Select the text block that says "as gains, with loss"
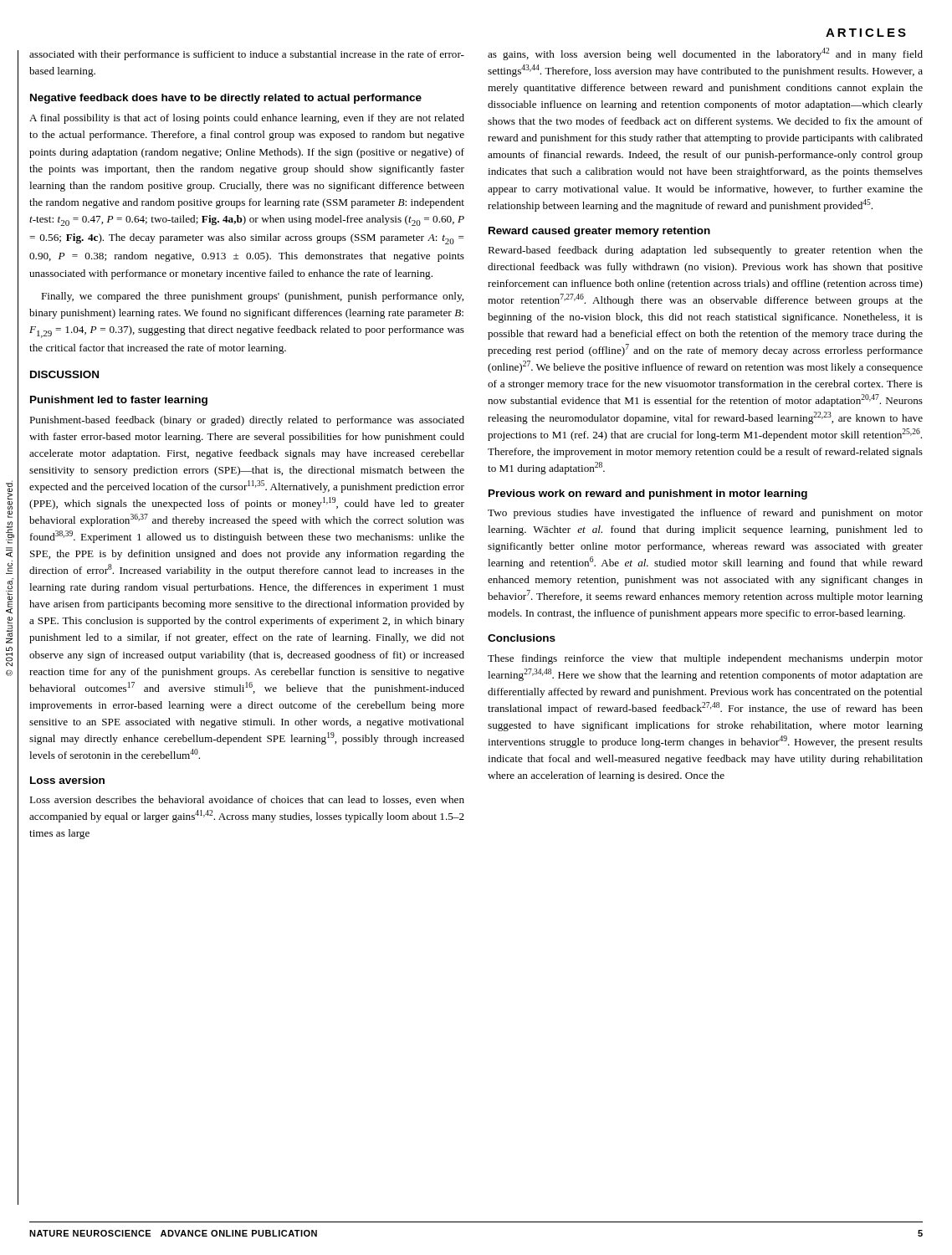 click(x=705, y=130)
